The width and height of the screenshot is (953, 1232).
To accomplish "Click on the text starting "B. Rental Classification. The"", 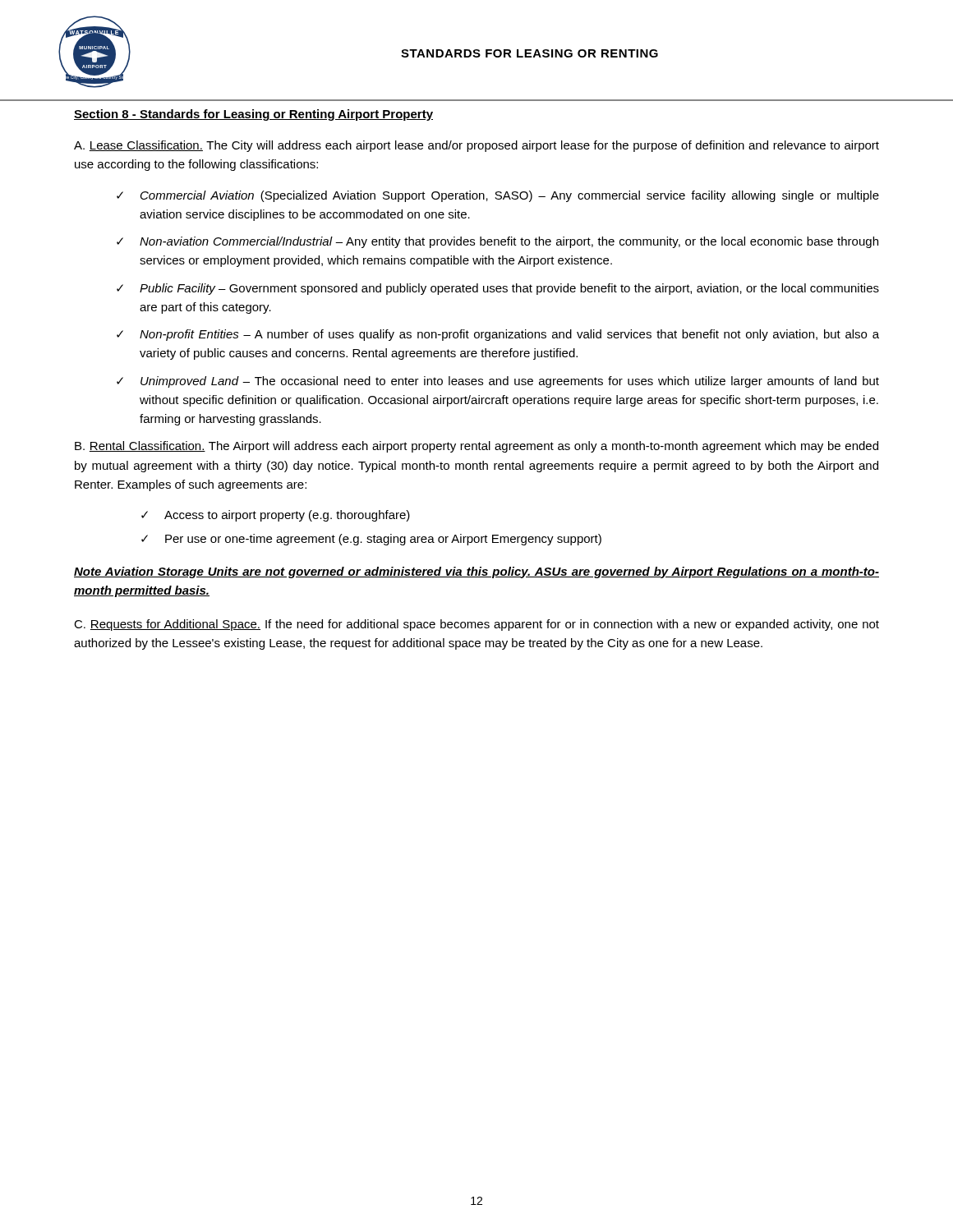I will (476, 465).
